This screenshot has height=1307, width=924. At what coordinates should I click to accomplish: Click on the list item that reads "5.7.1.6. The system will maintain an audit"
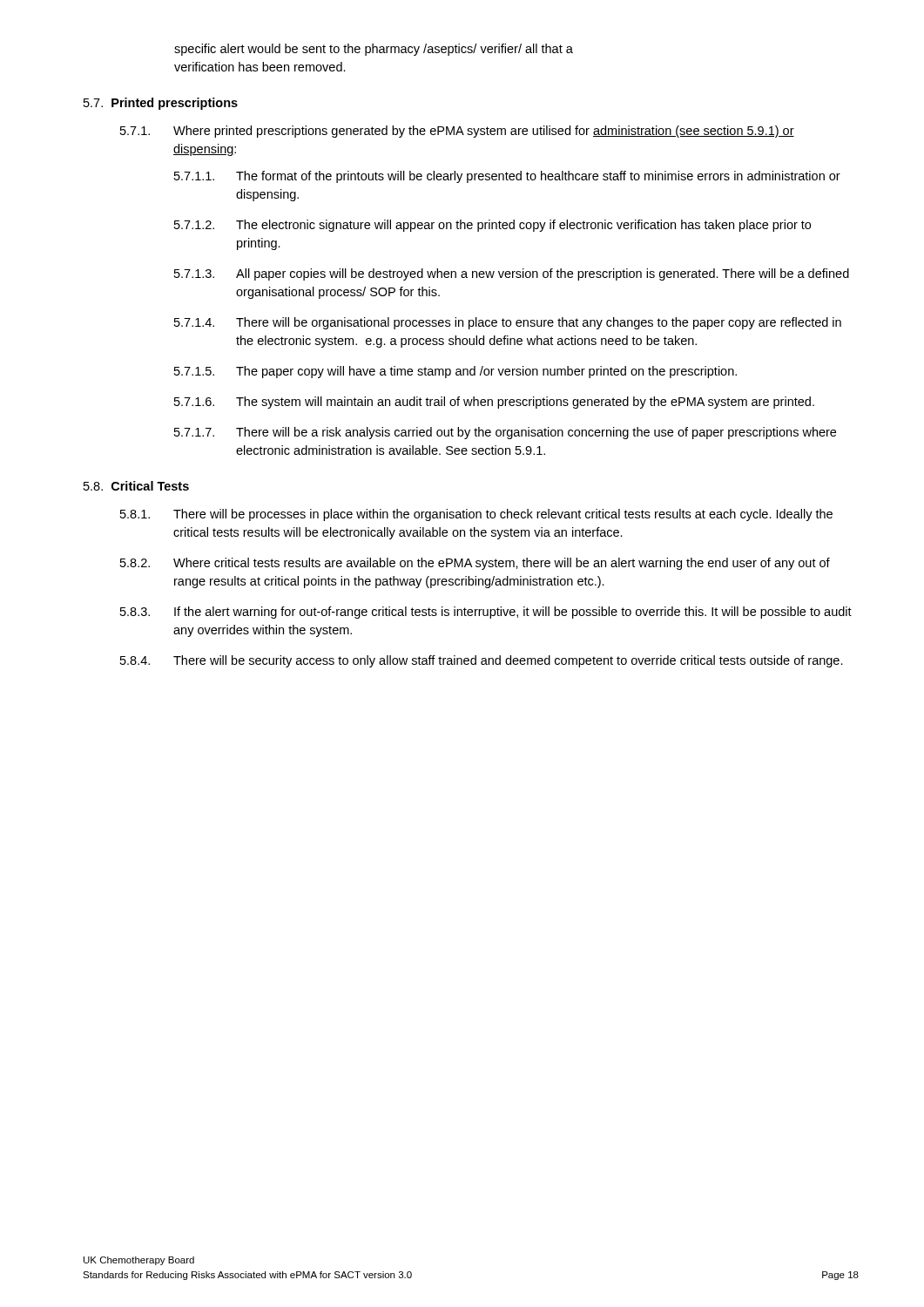pyautogui.click(x=516, y=402)
